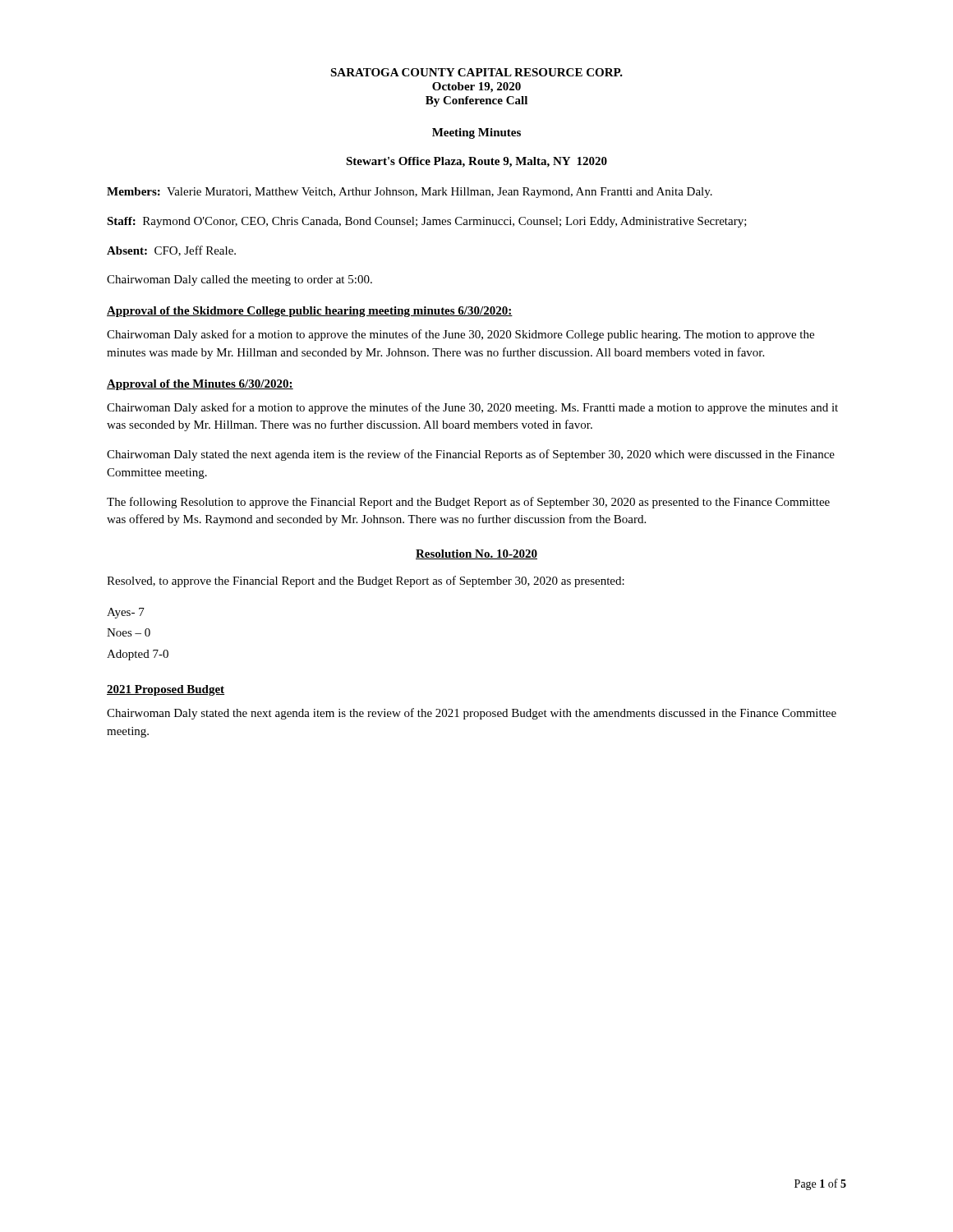This screenshot has width=953, height=1232.
Task: Click the passage that begins "Resolved, to approve the Financial Report"
Action: [x=476, y=581]
